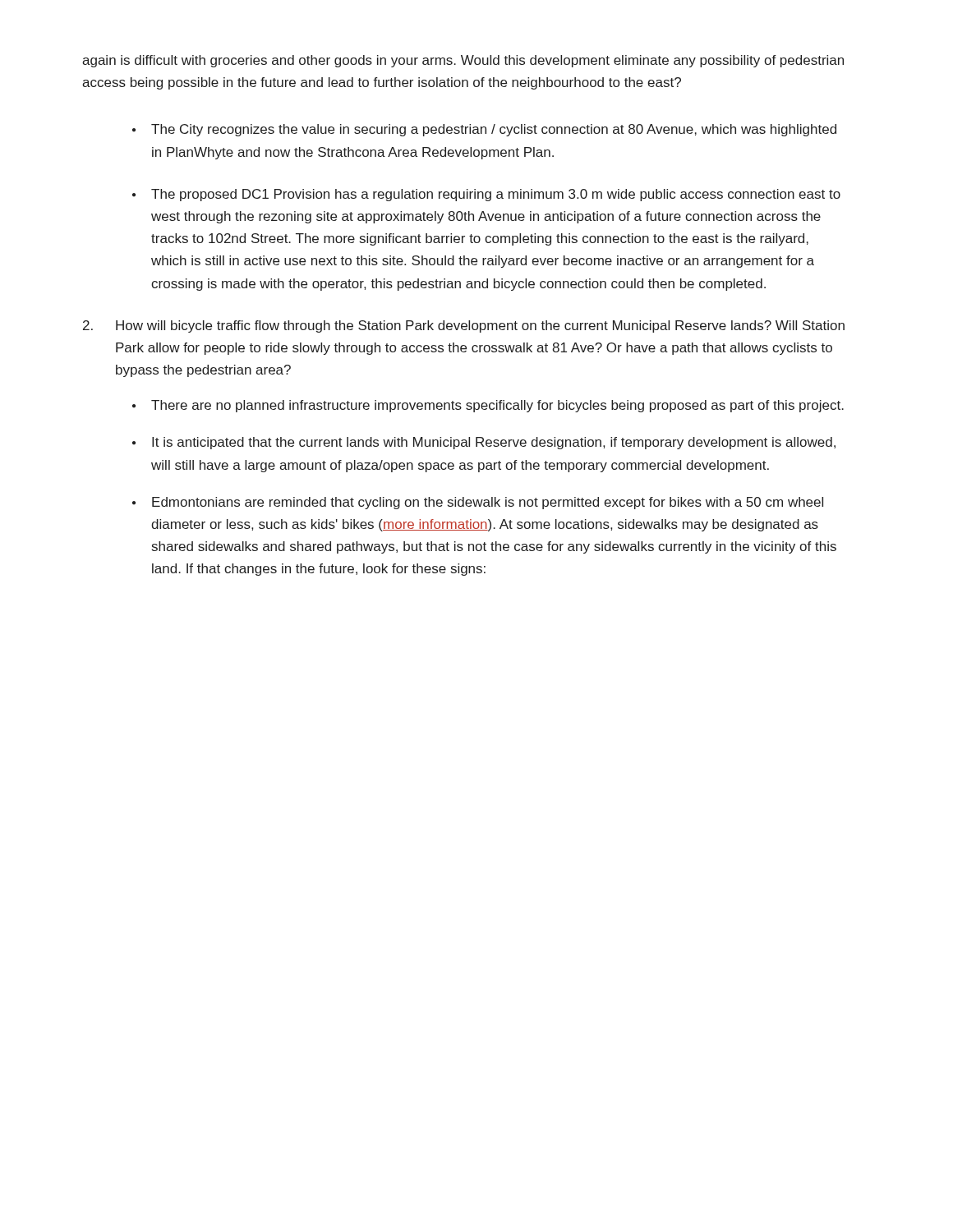
Task: Find the text starting "Edmontonians are reminded"
Action: tap(499, 536)
